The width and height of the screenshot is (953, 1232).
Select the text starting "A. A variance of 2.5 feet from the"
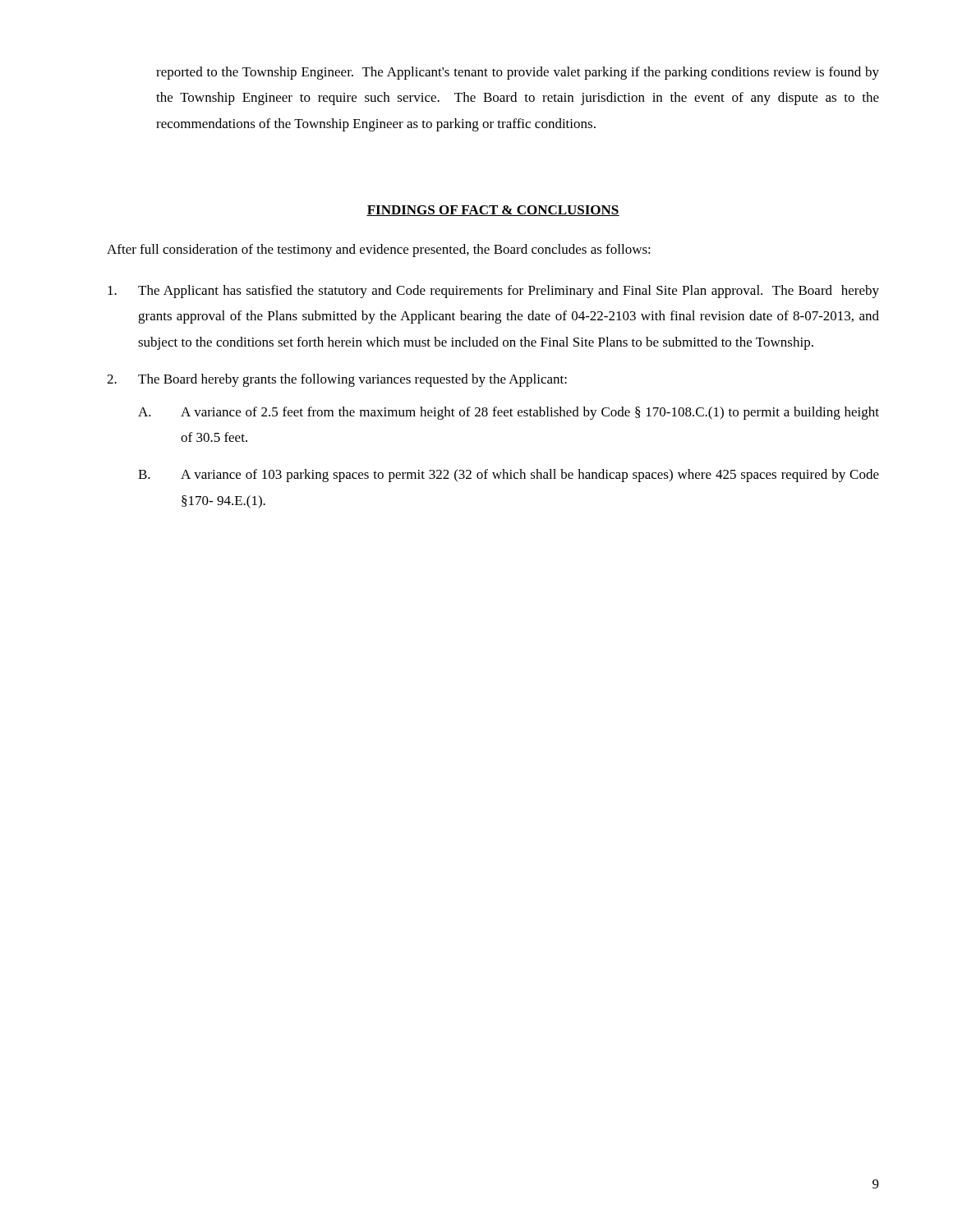[509, 425]
